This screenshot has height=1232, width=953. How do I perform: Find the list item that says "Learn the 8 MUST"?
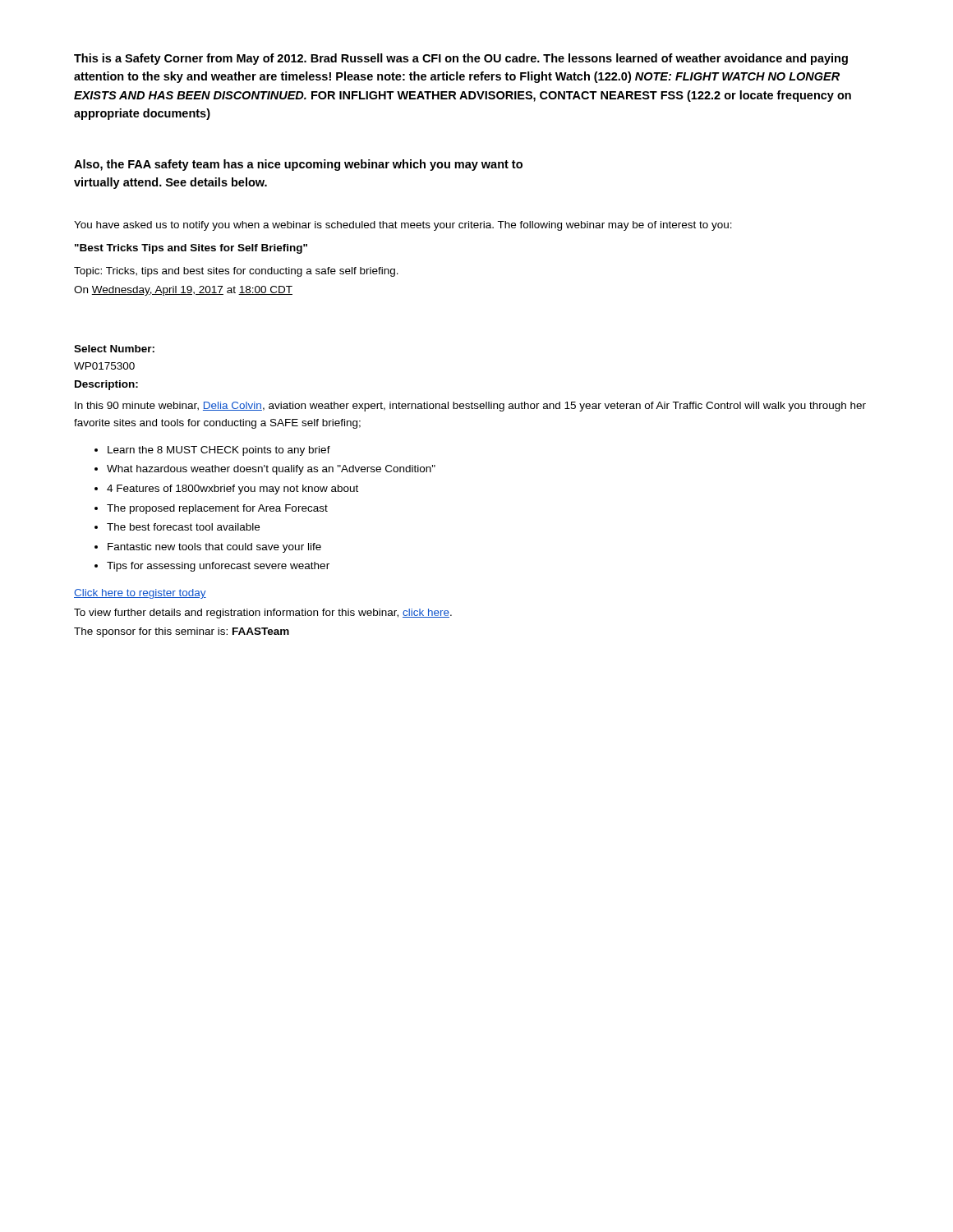pyautogui.click(x=218, y=449)
